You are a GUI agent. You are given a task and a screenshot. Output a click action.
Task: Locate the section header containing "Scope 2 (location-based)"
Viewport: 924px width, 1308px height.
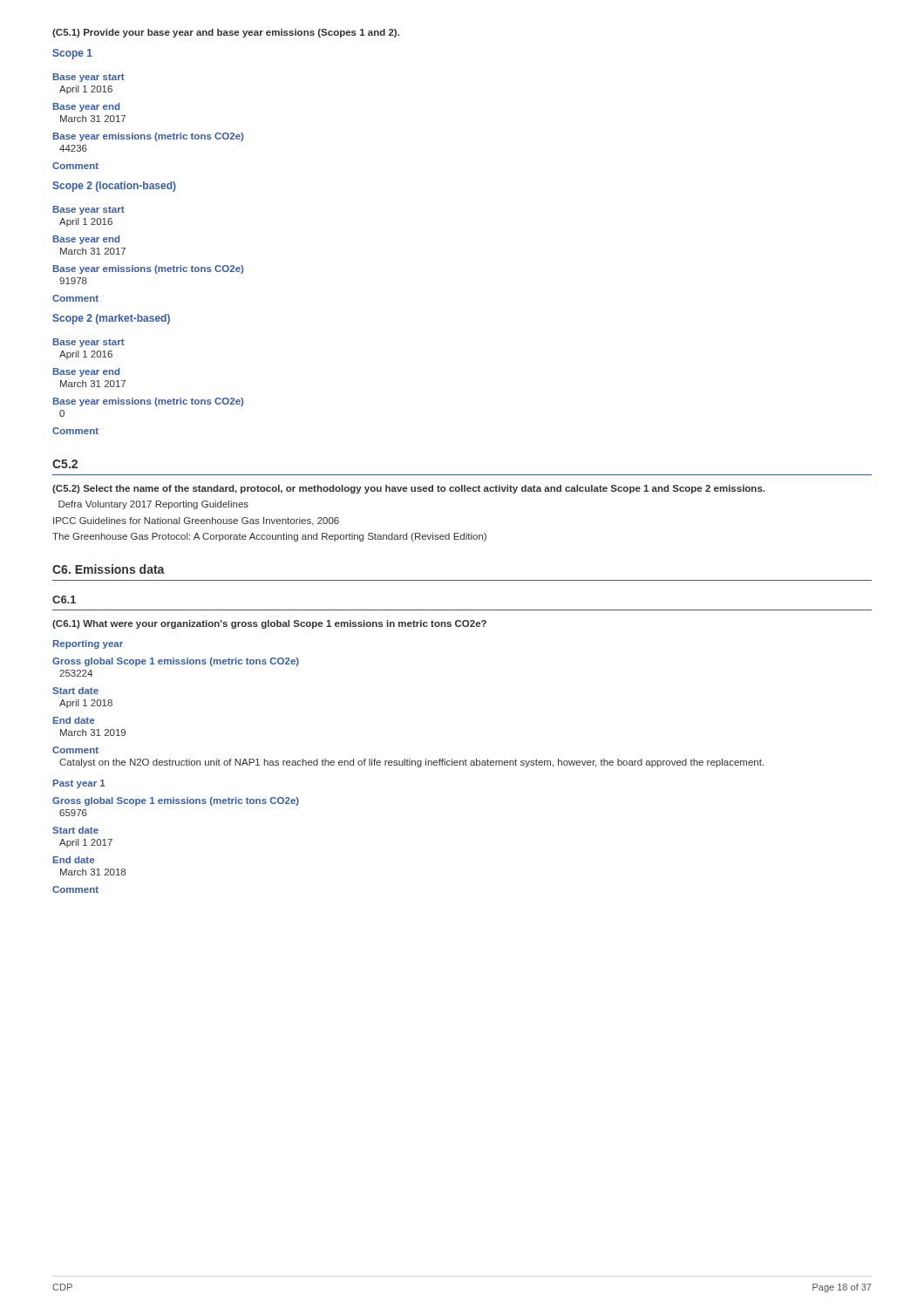tap(114, 186)
